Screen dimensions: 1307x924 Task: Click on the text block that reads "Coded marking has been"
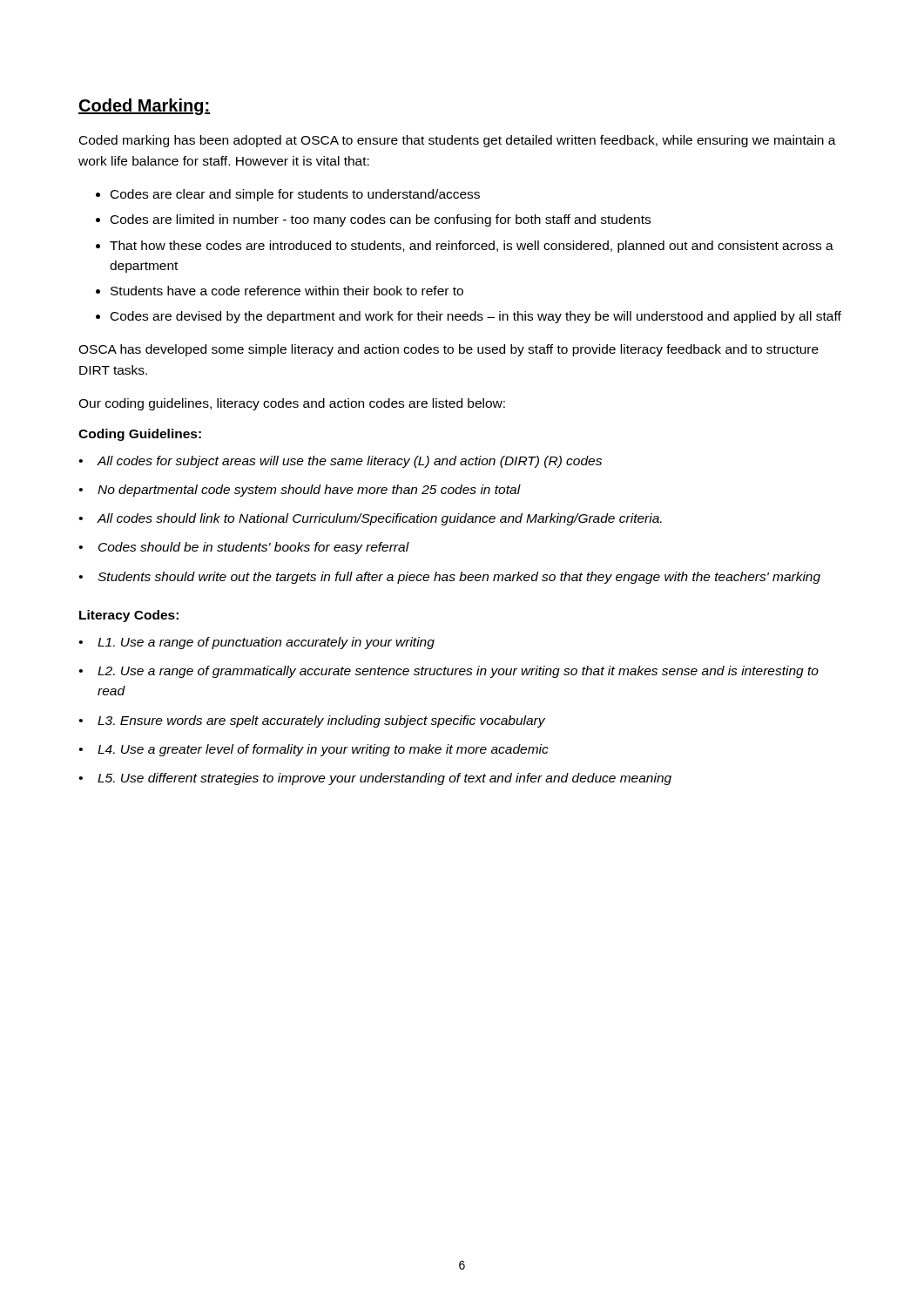point(457,150)
